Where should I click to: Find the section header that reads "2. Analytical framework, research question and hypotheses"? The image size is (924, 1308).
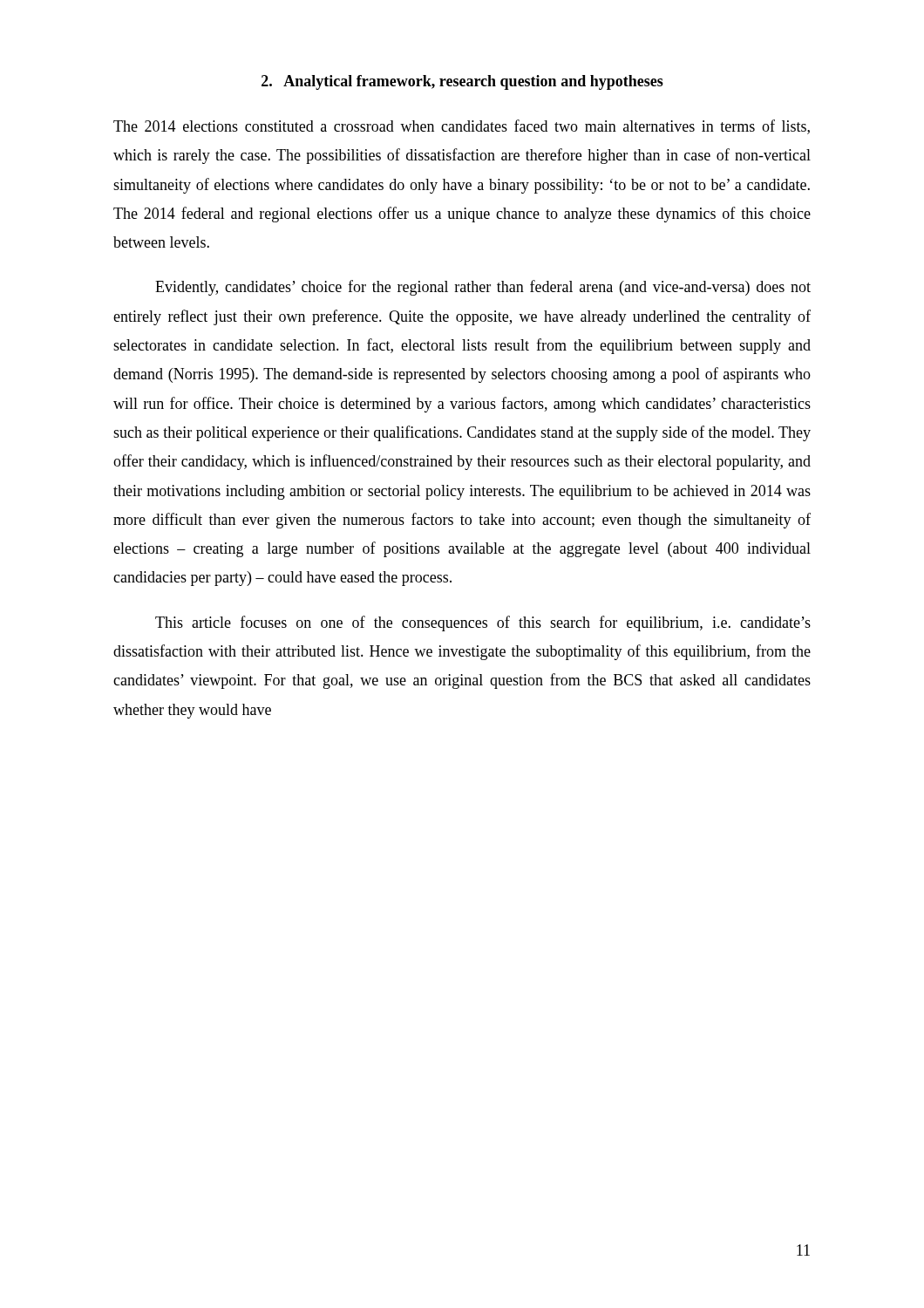coord(462,81)
